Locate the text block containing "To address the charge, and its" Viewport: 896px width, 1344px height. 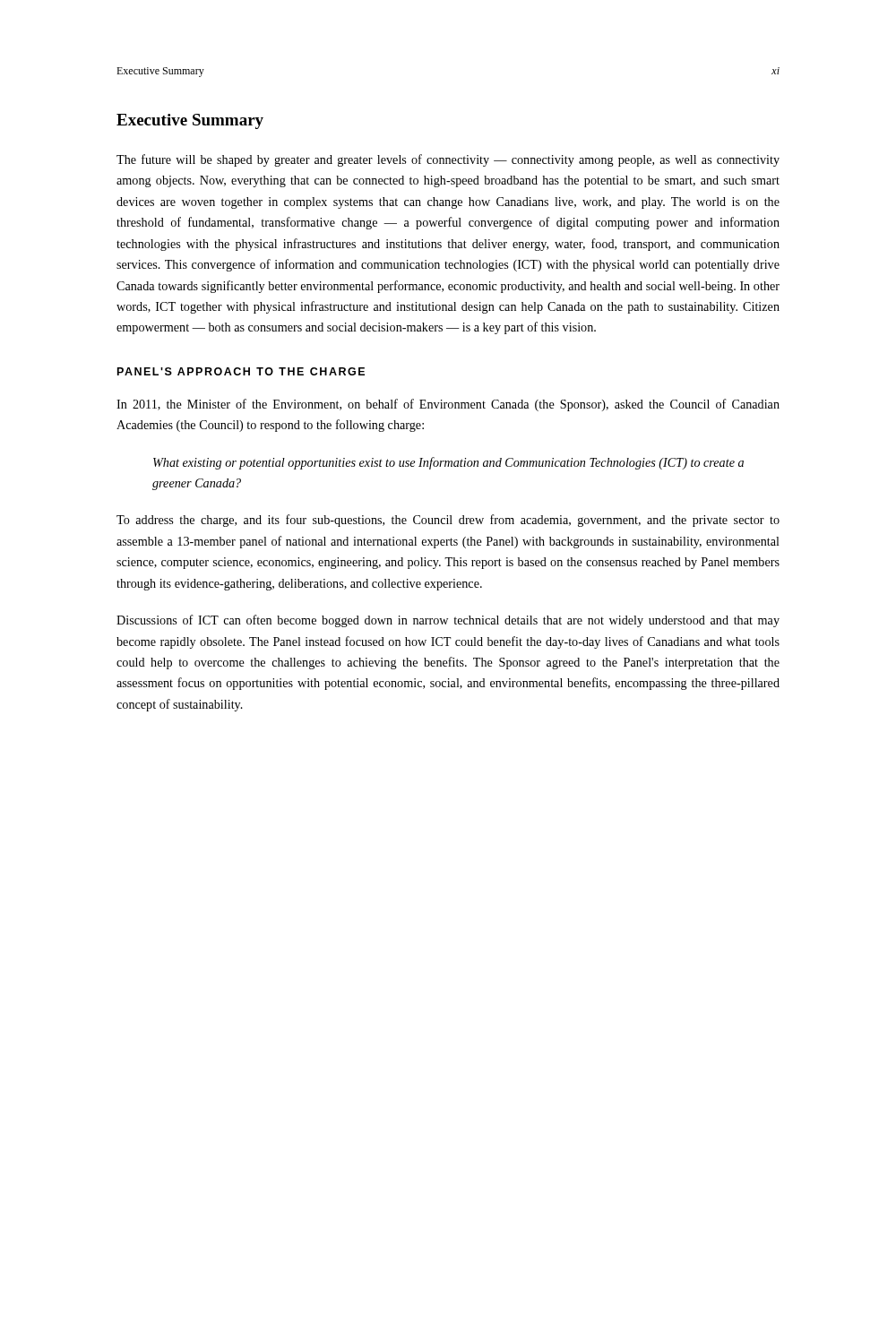448,552
